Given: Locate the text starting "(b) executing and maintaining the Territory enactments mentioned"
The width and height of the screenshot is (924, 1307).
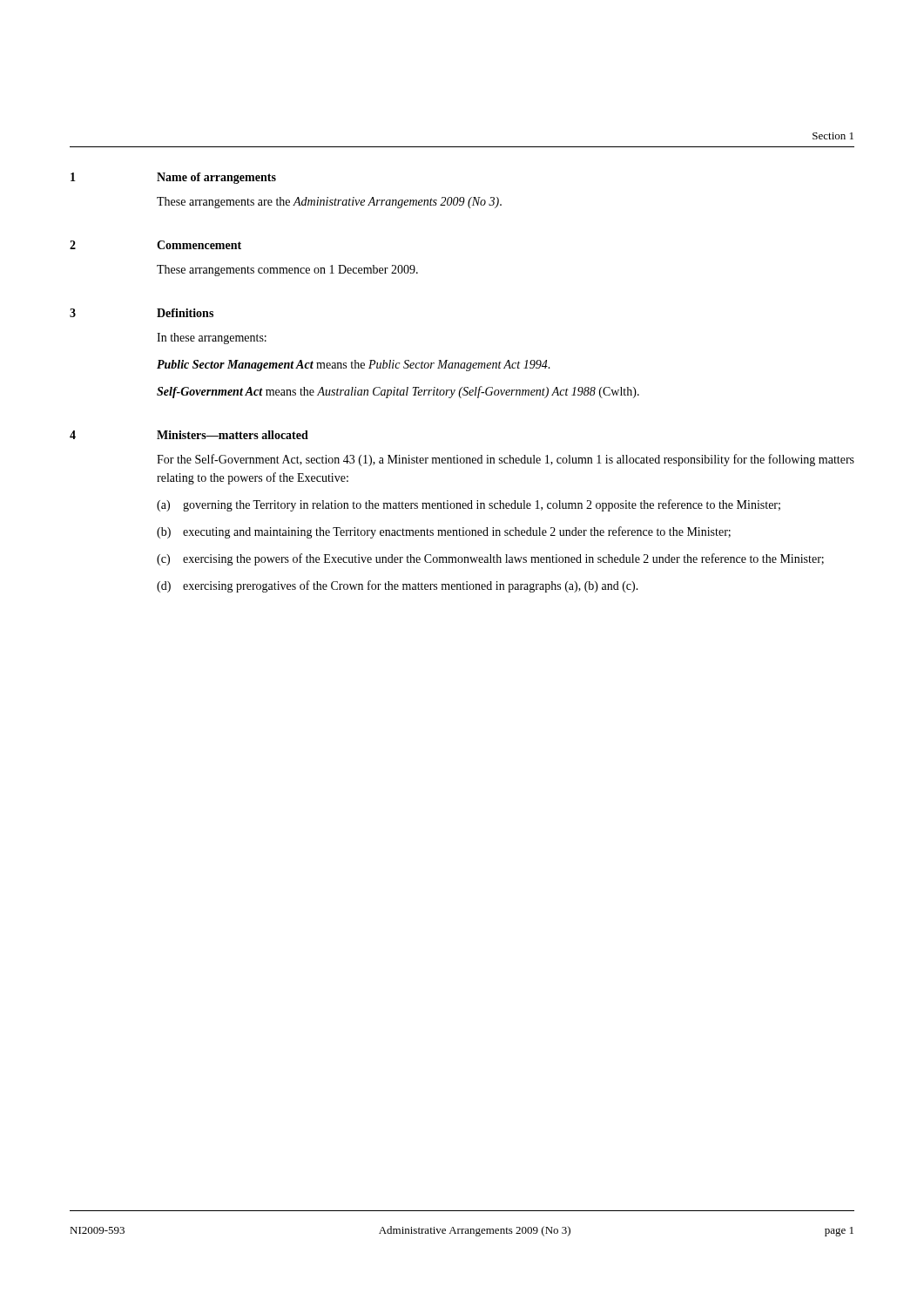Looking at the screenshot, I should click(x=506, y=532).
